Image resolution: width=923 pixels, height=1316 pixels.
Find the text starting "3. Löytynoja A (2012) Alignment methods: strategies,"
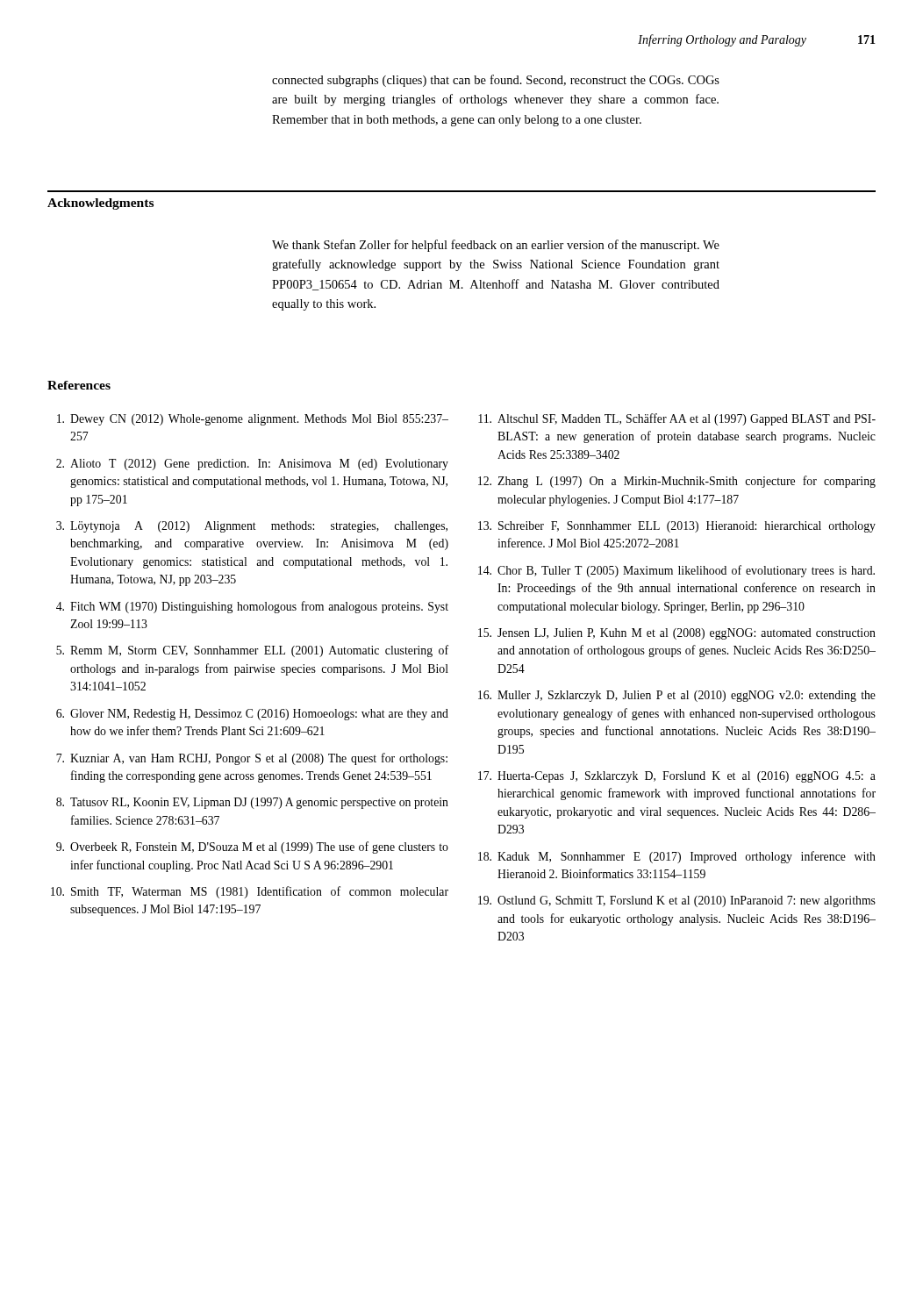coord(248,554)
